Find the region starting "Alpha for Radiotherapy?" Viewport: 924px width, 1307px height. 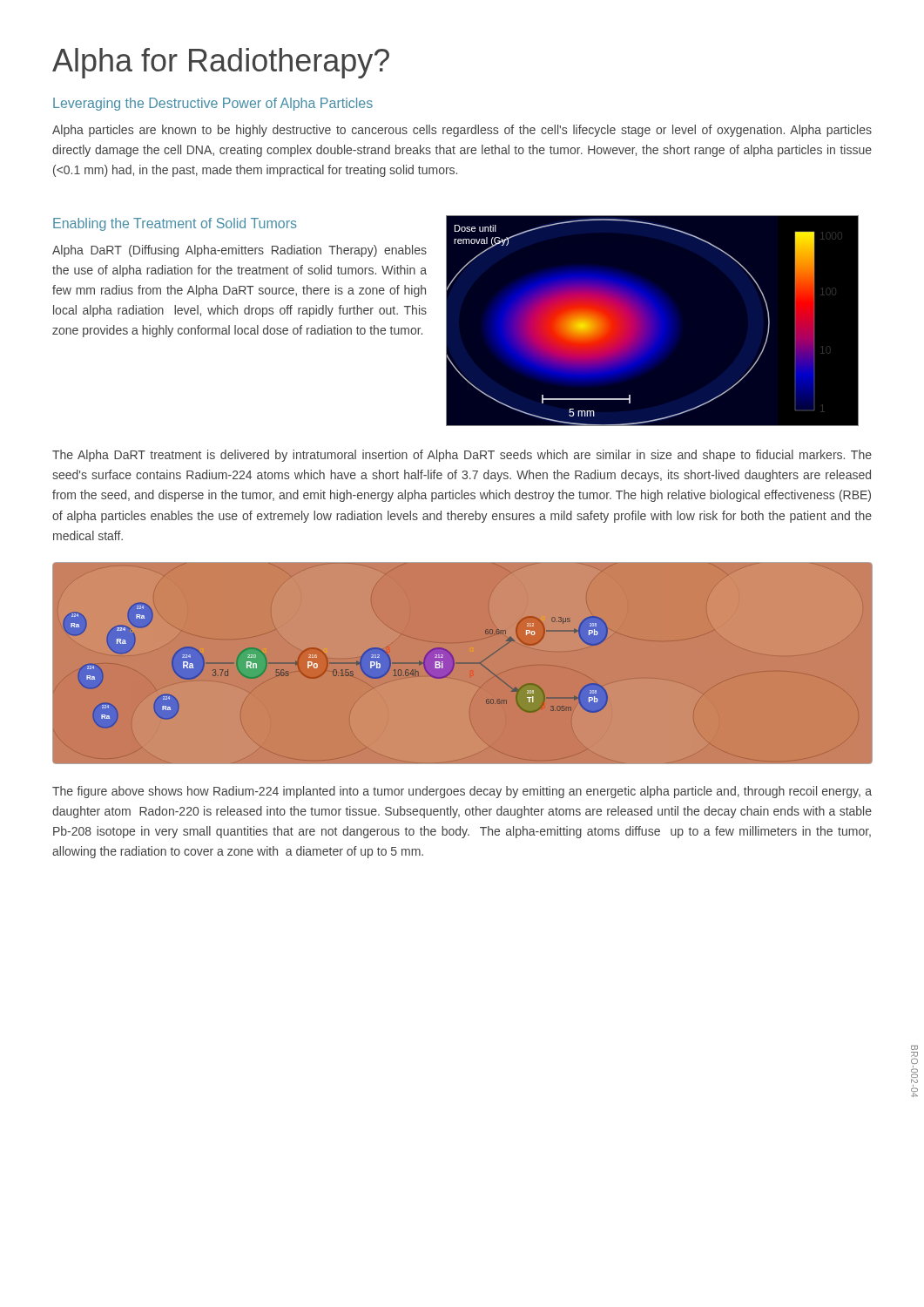221,63
